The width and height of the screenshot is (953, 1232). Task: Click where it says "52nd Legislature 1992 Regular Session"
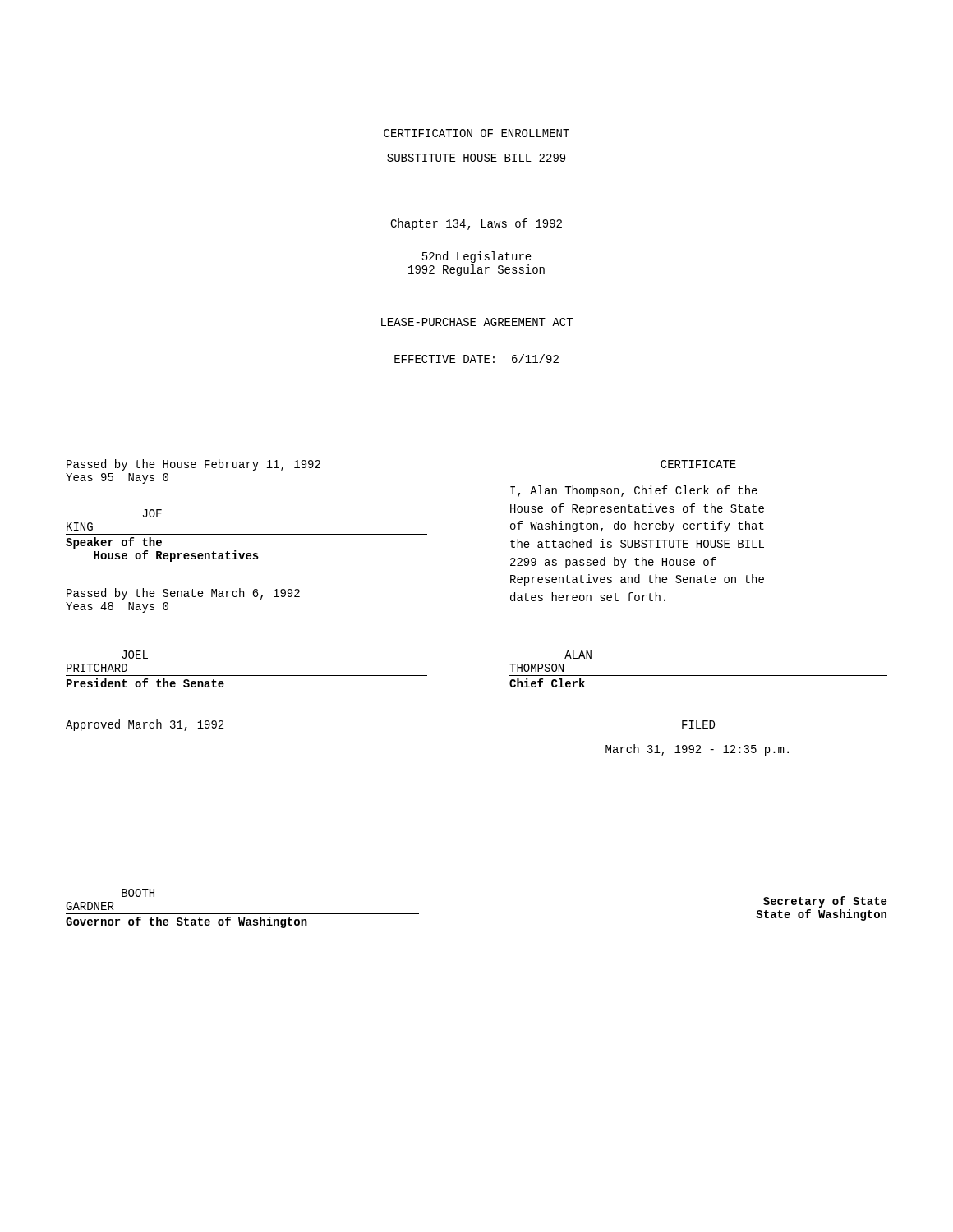click(x=476, y=264)
